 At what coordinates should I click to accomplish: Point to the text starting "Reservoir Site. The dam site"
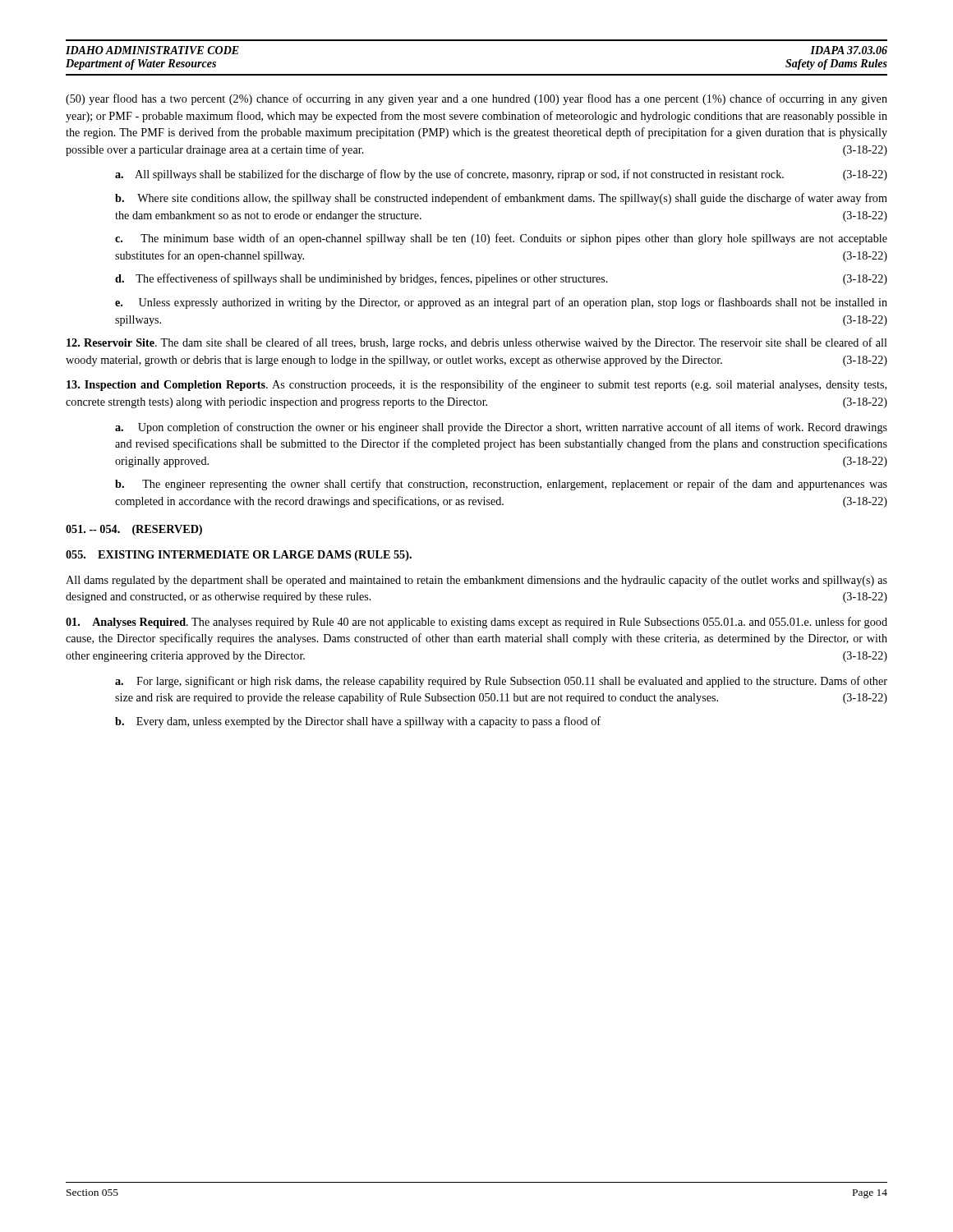point(476,352)
